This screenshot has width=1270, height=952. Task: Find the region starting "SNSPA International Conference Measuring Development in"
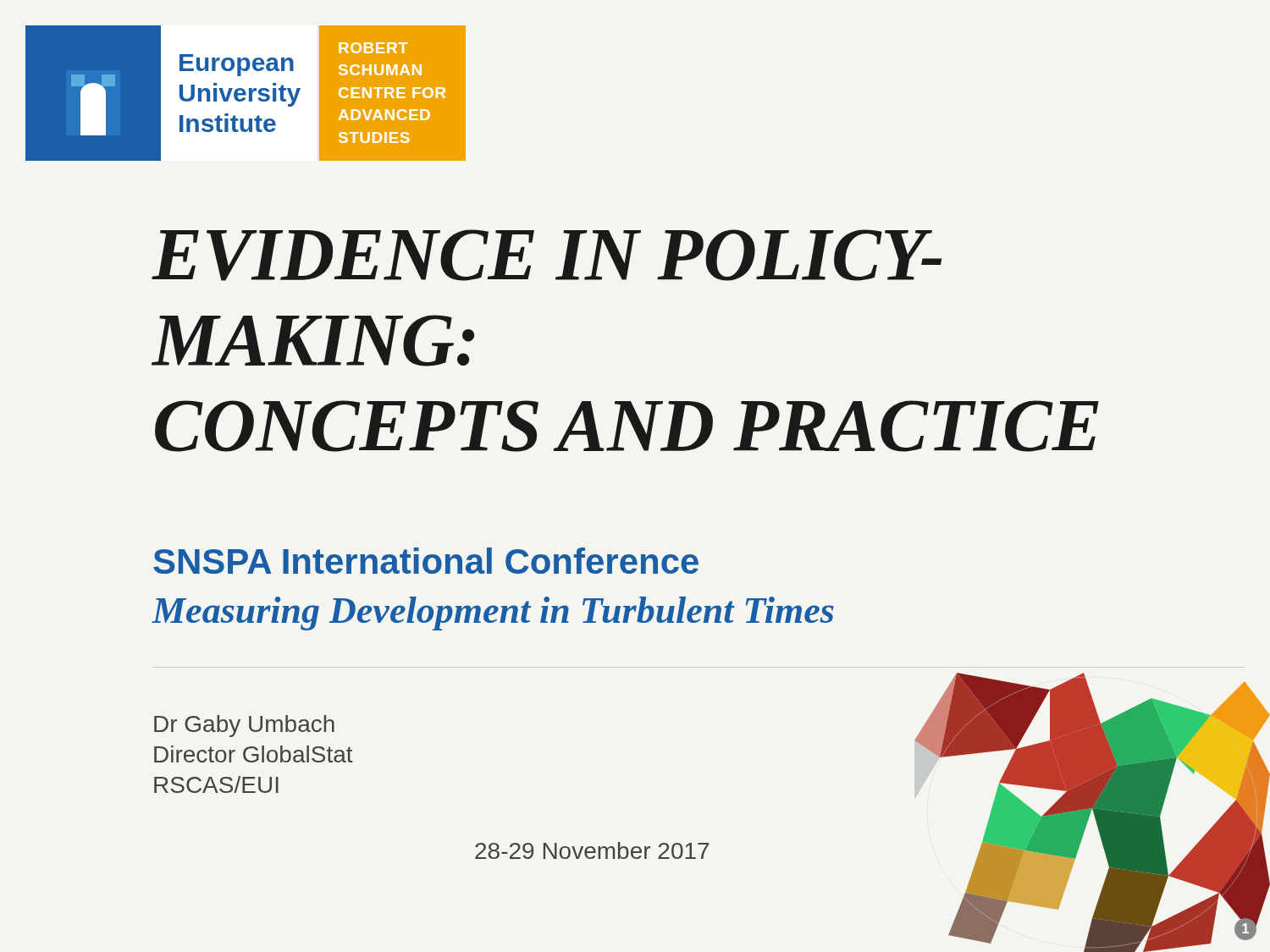point(494,587)
